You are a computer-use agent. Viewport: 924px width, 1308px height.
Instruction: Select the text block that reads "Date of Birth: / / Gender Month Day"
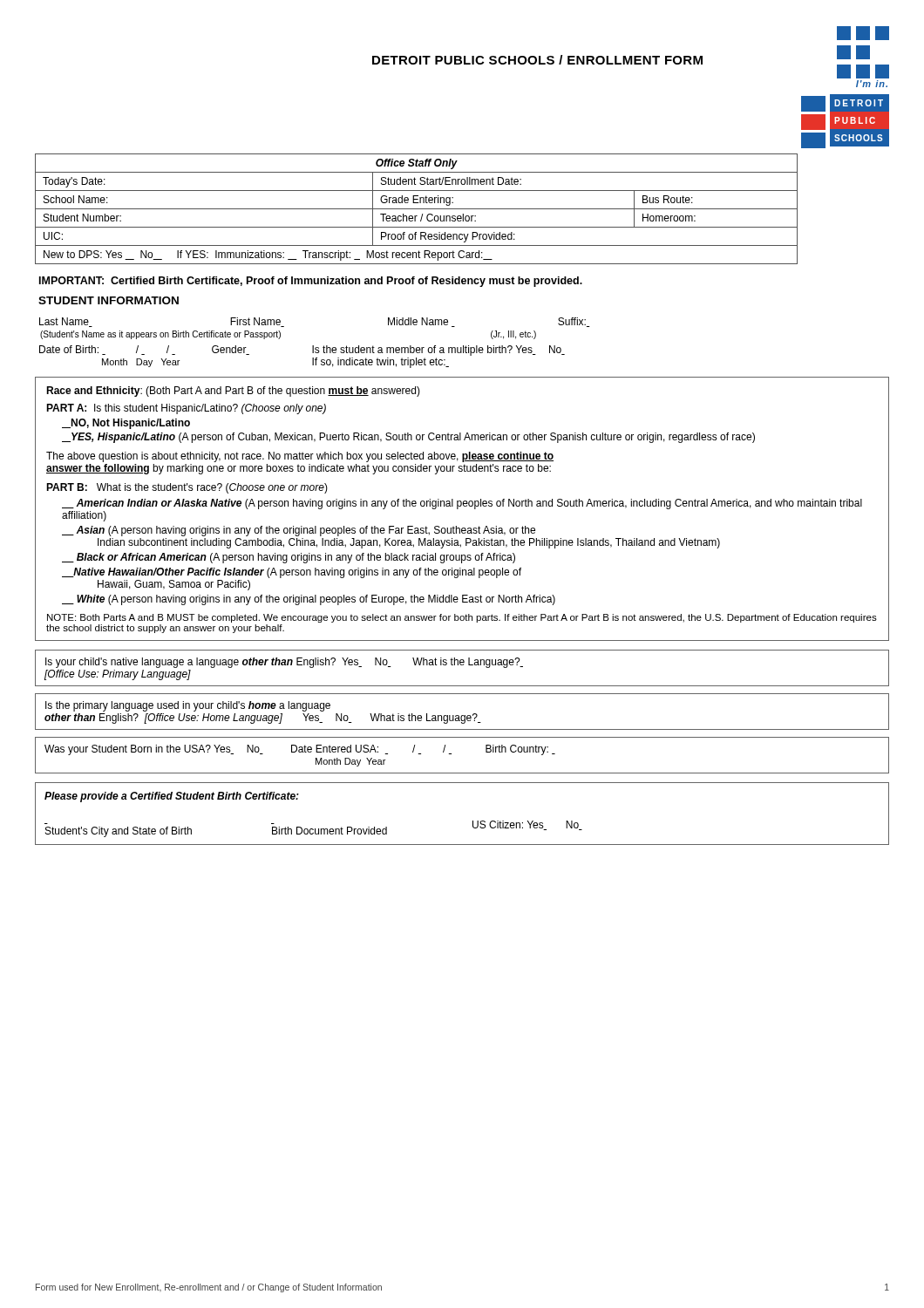[x=308, y=356]
